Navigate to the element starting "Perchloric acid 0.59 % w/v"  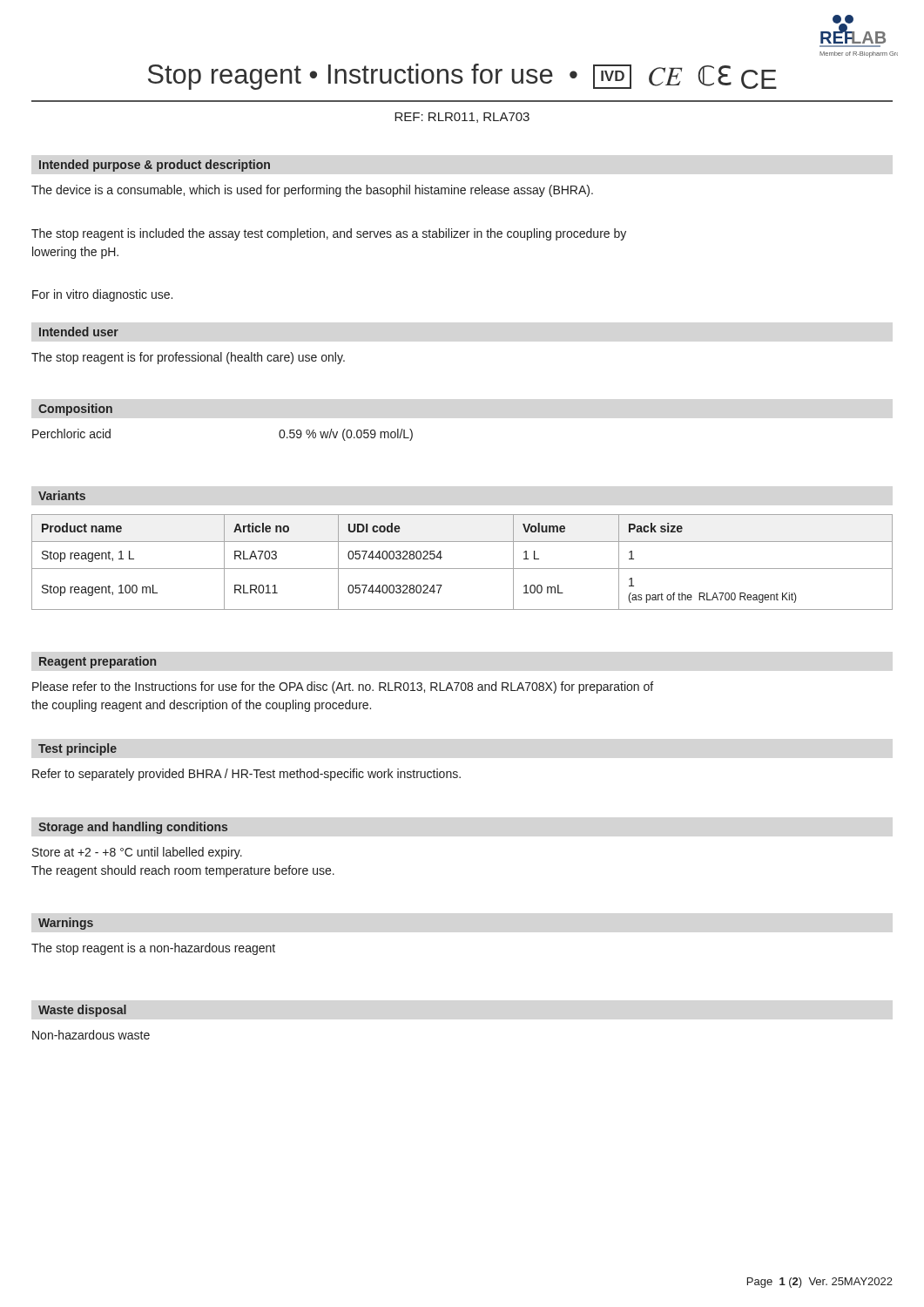click(x=67, y=434)
